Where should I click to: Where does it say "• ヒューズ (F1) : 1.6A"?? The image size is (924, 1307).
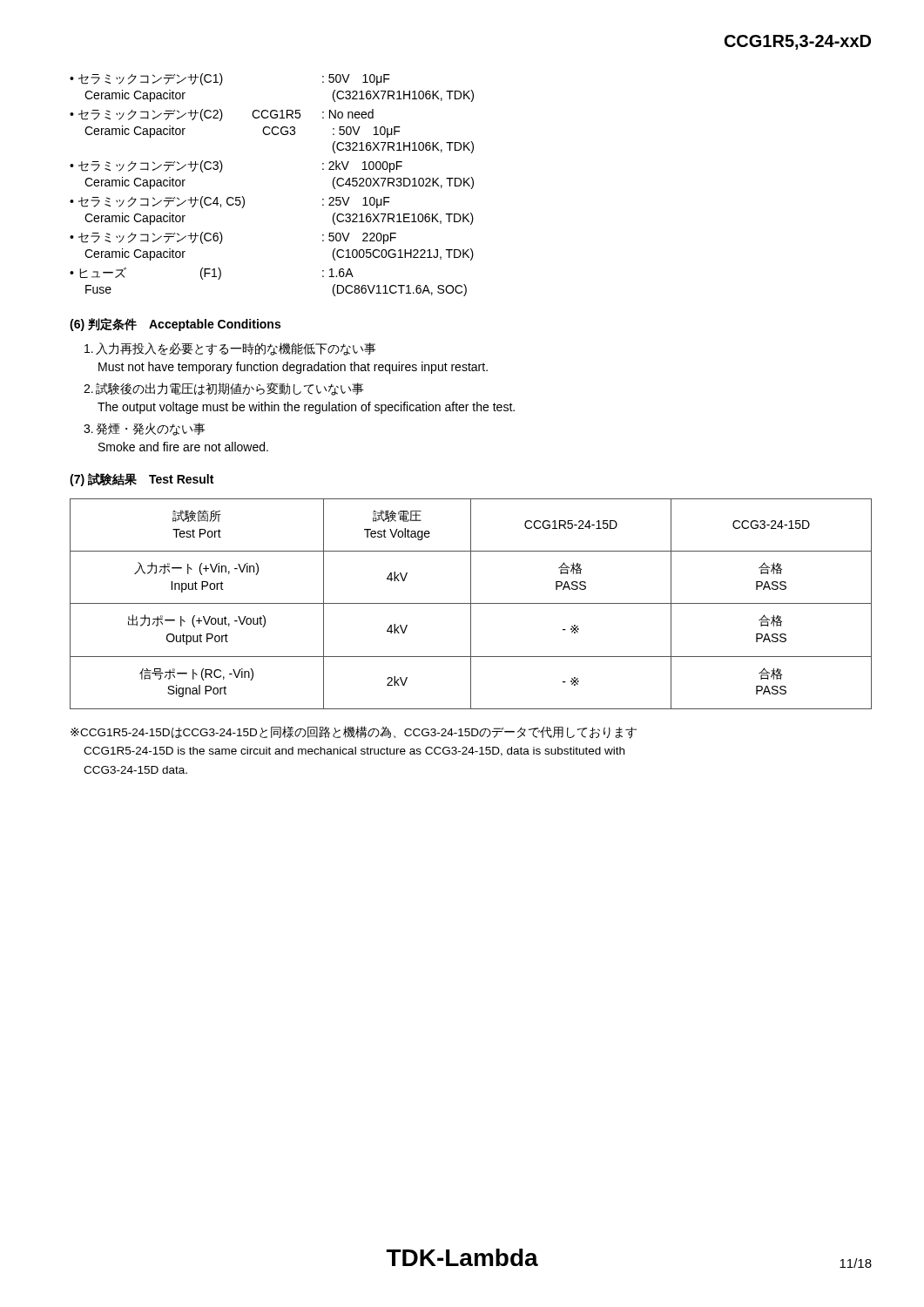211,273
